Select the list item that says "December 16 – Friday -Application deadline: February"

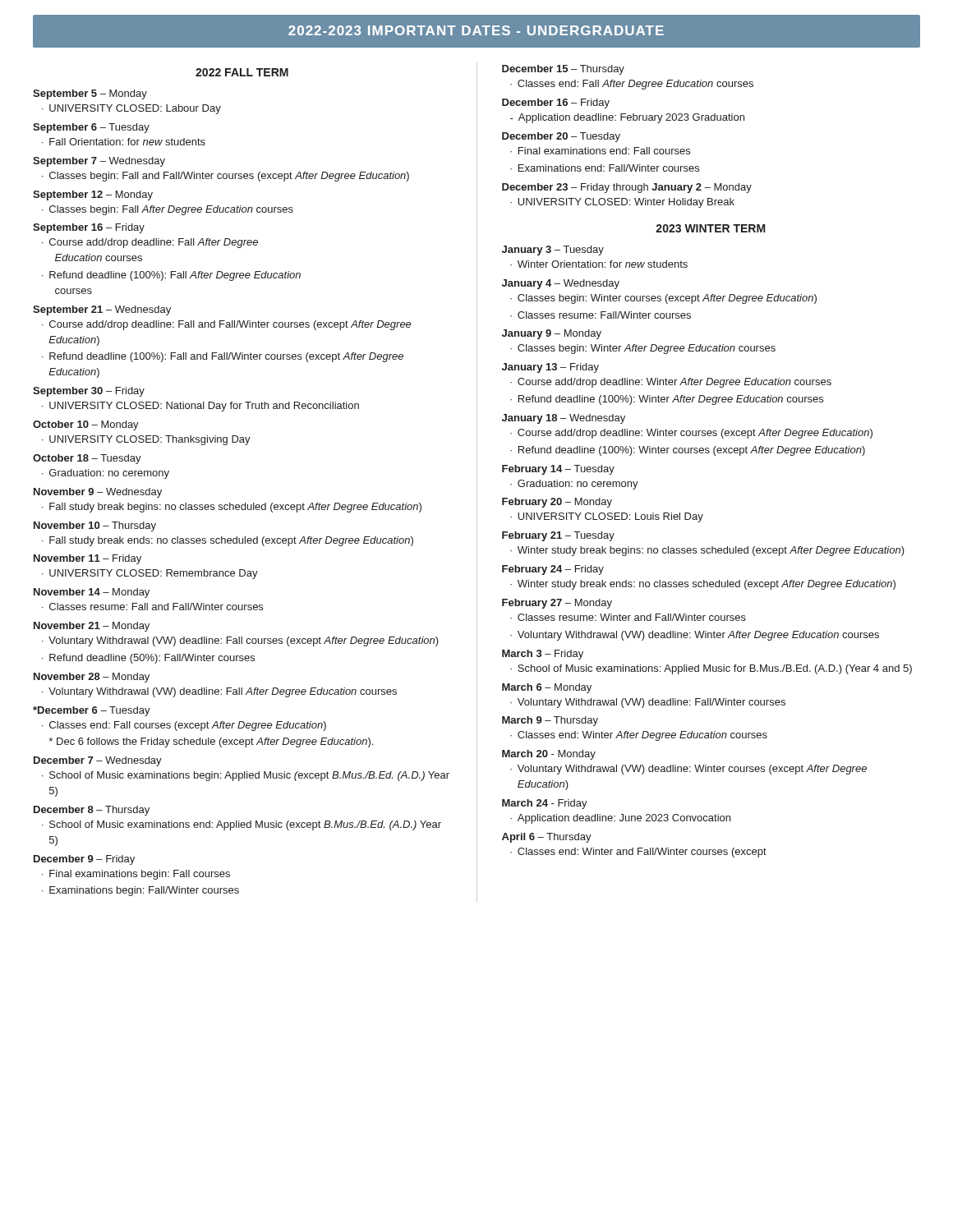pos(711,111)
